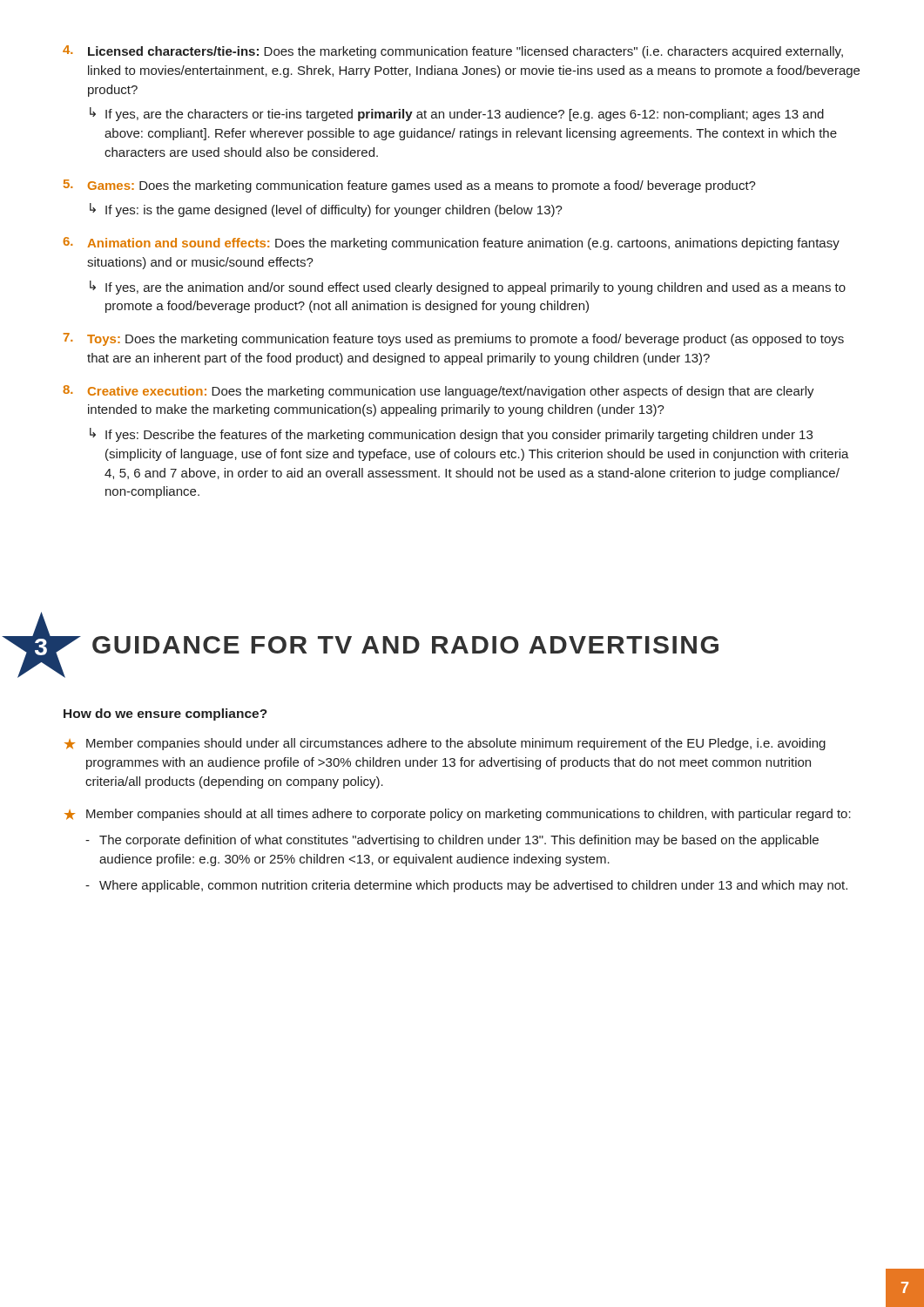Locate the block of text that opens with "5. Games: Does the marketing communication"

pos(462,198)
